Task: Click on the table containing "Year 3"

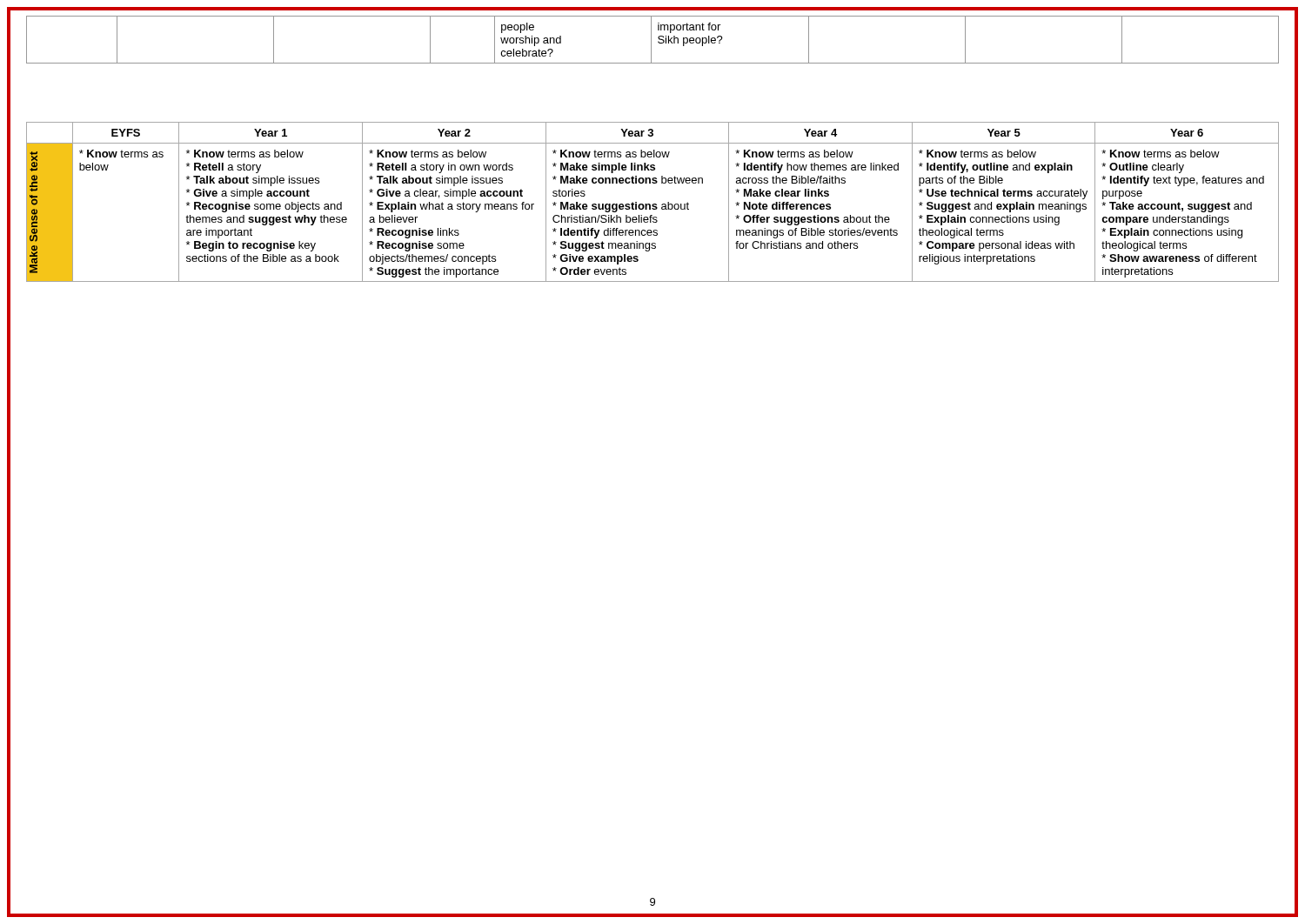Action: [x=652, y=202]
